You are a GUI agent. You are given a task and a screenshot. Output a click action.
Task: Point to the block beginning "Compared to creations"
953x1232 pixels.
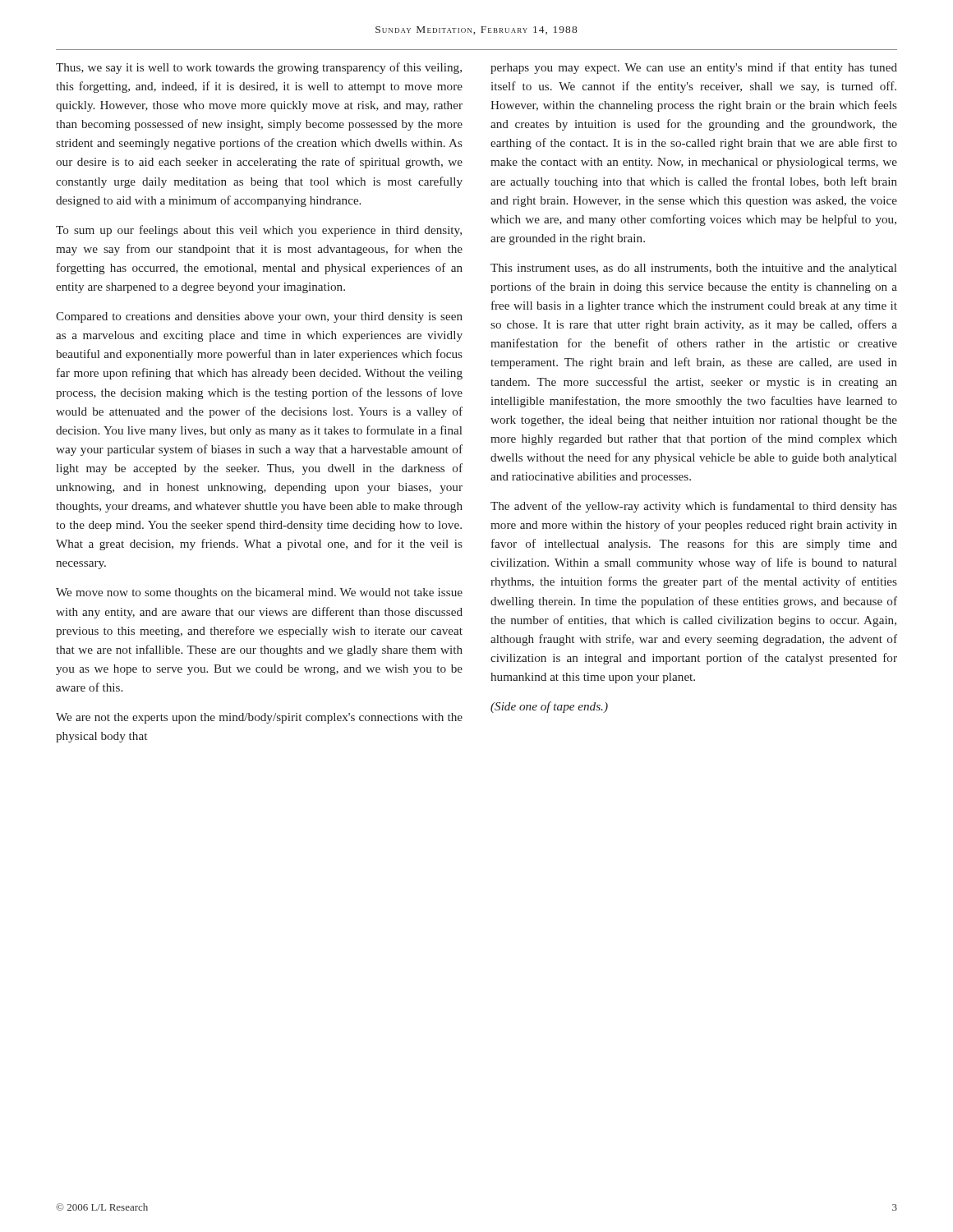pos(259,439)
